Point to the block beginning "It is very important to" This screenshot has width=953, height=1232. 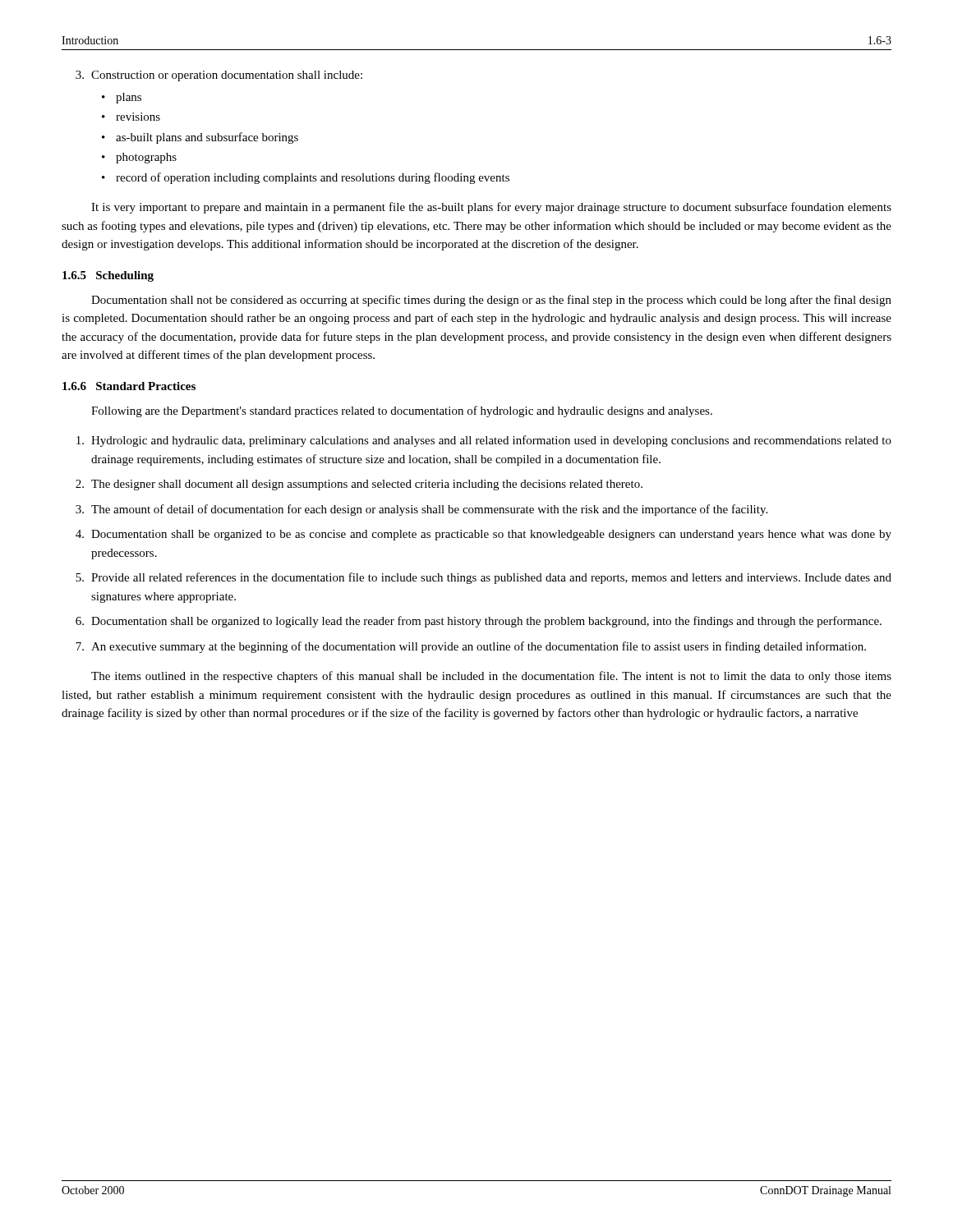pyautogui.click(x=476, y=225)
